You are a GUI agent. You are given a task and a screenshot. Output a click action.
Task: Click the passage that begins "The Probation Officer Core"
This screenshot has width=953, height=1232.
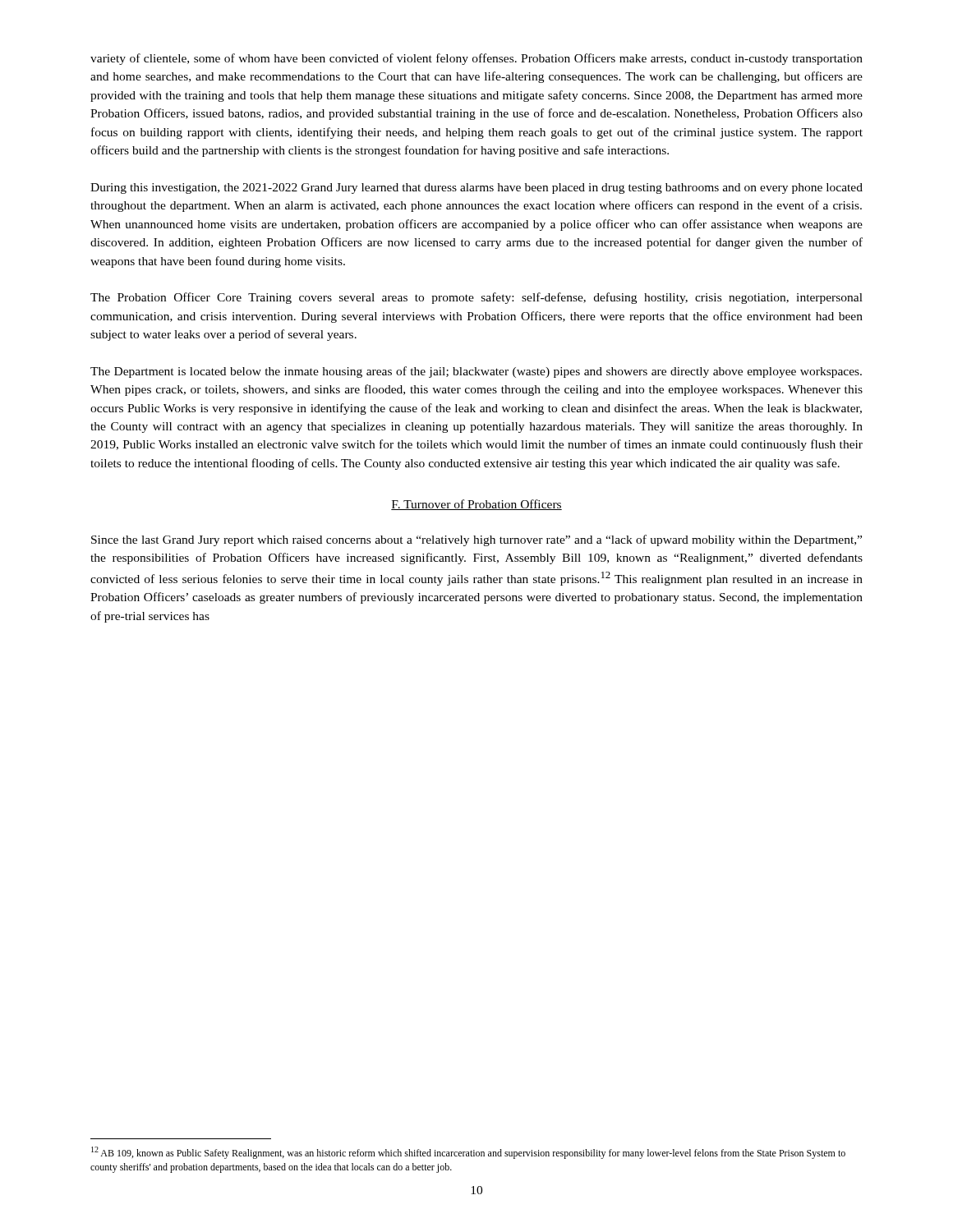[476, 315]
